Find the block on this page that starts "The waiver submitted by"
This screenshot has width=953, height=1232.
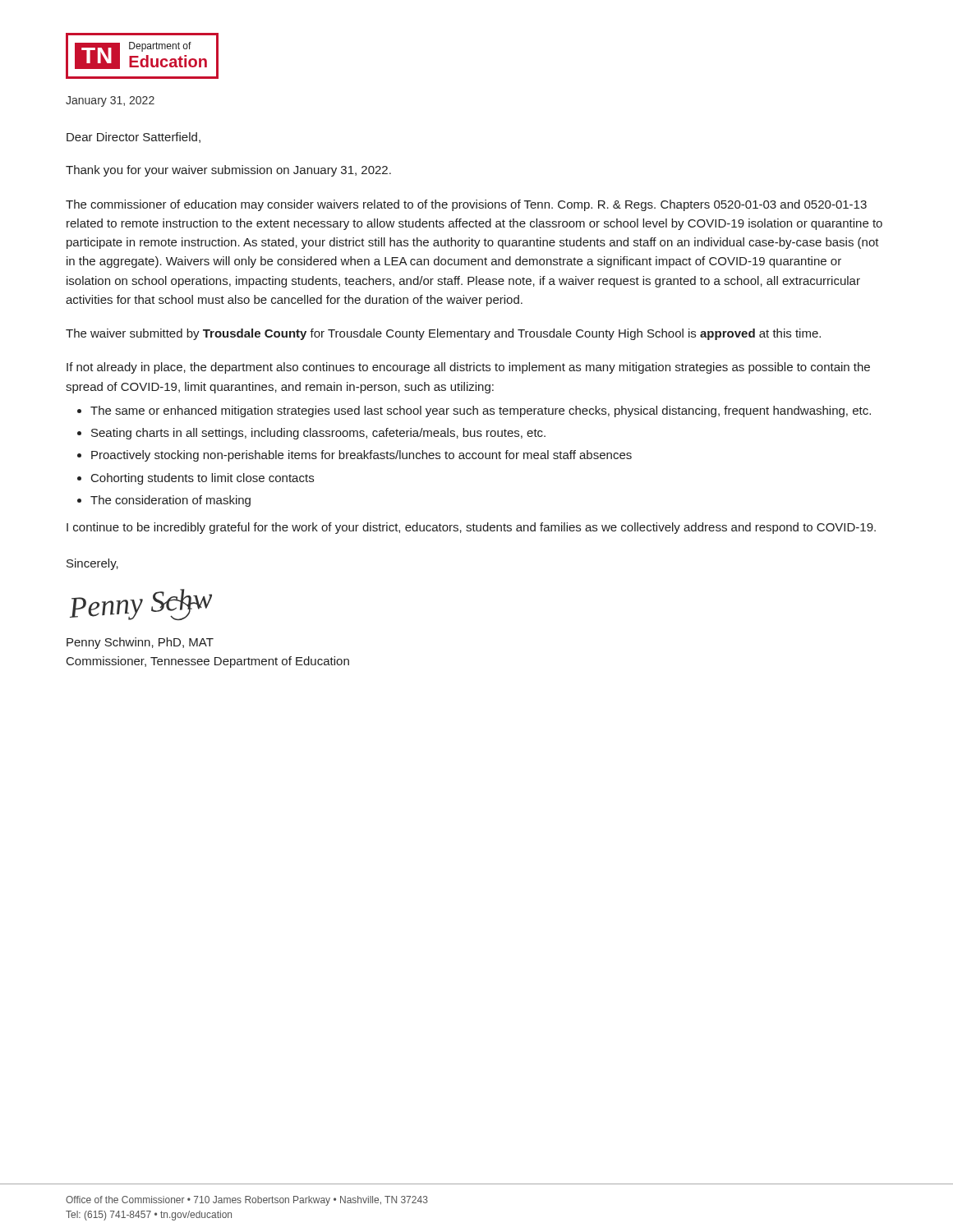[444, 333]
